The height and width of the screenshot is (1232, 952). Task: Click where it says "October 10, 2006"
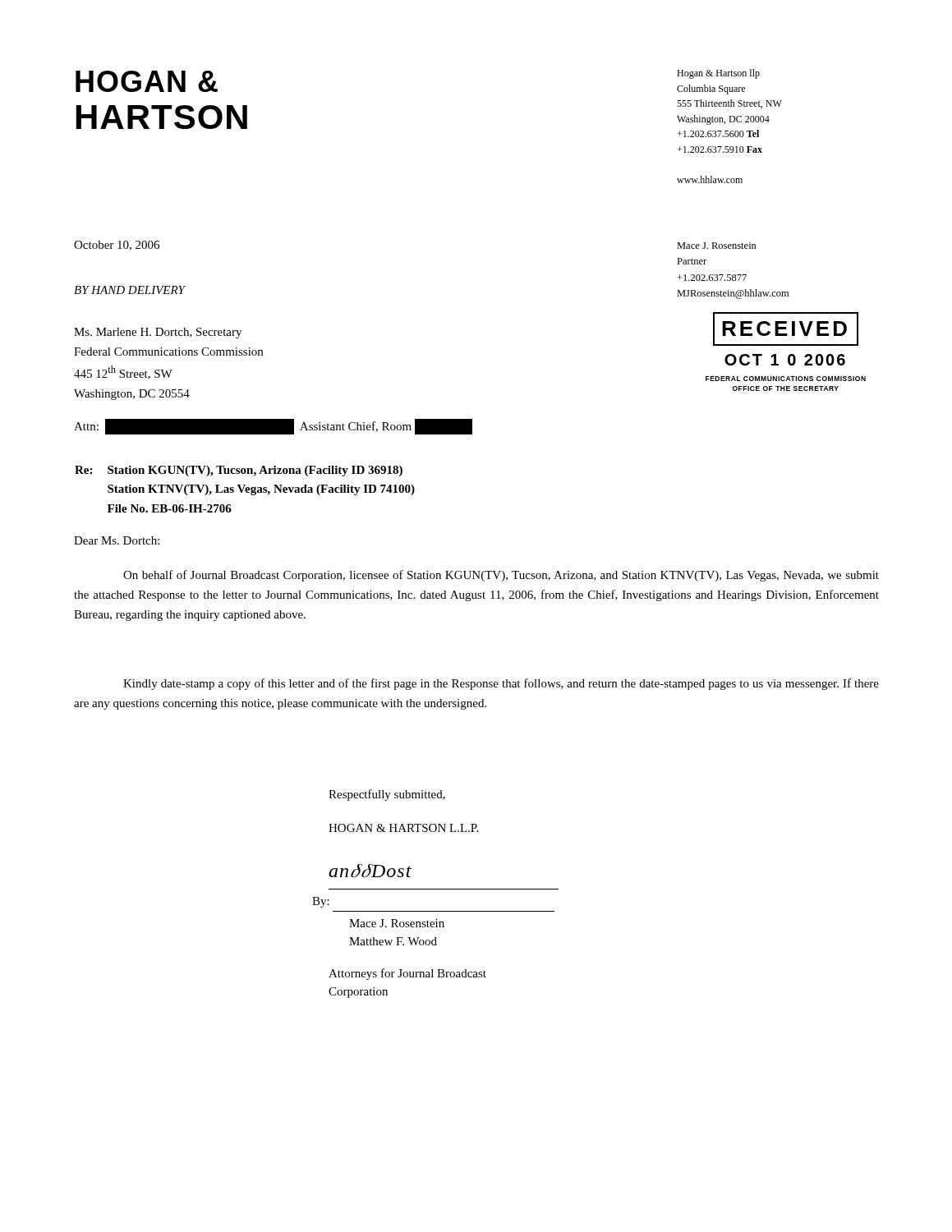point(117,245)
